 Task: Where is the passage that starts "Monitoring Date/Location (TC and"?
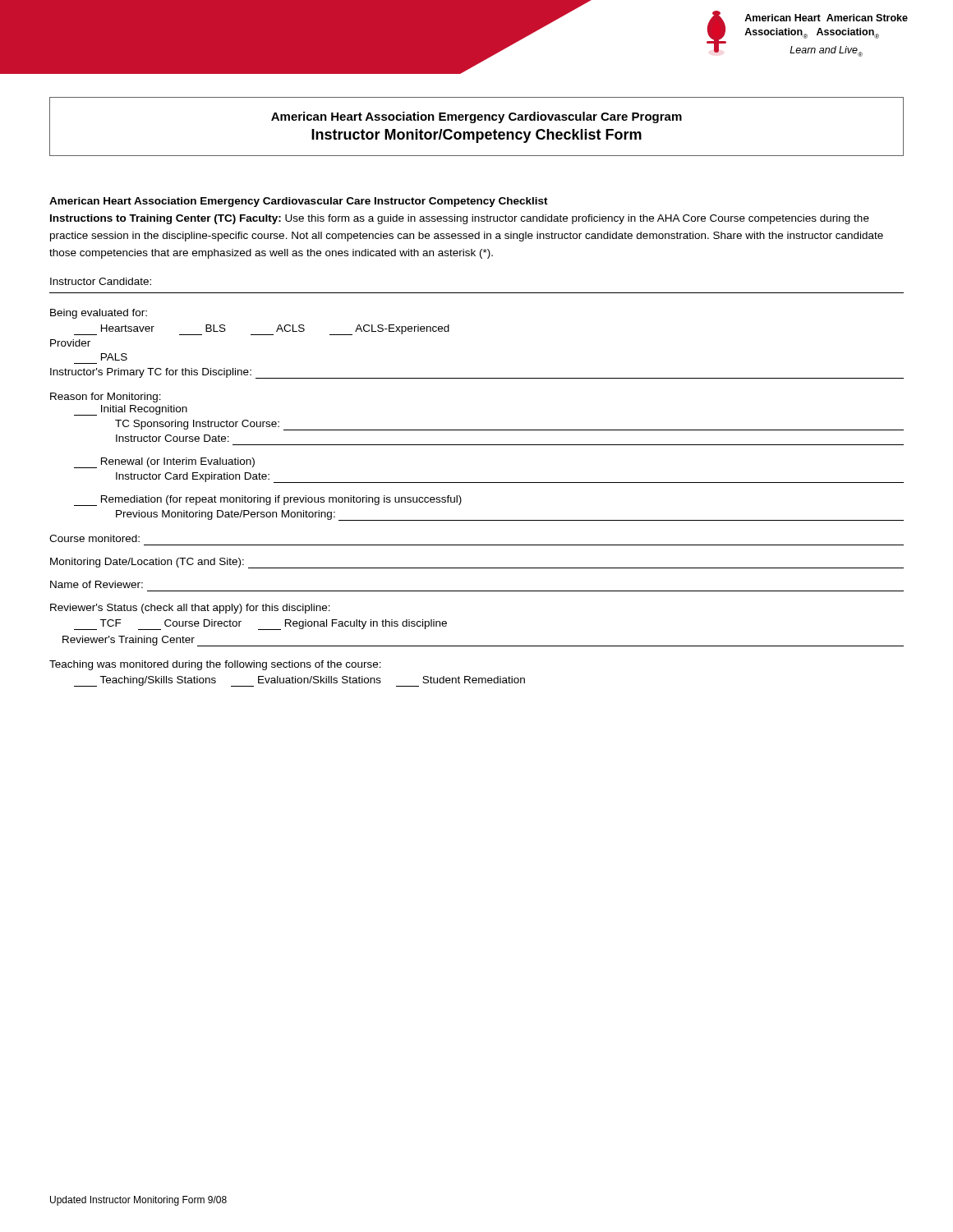476,562
